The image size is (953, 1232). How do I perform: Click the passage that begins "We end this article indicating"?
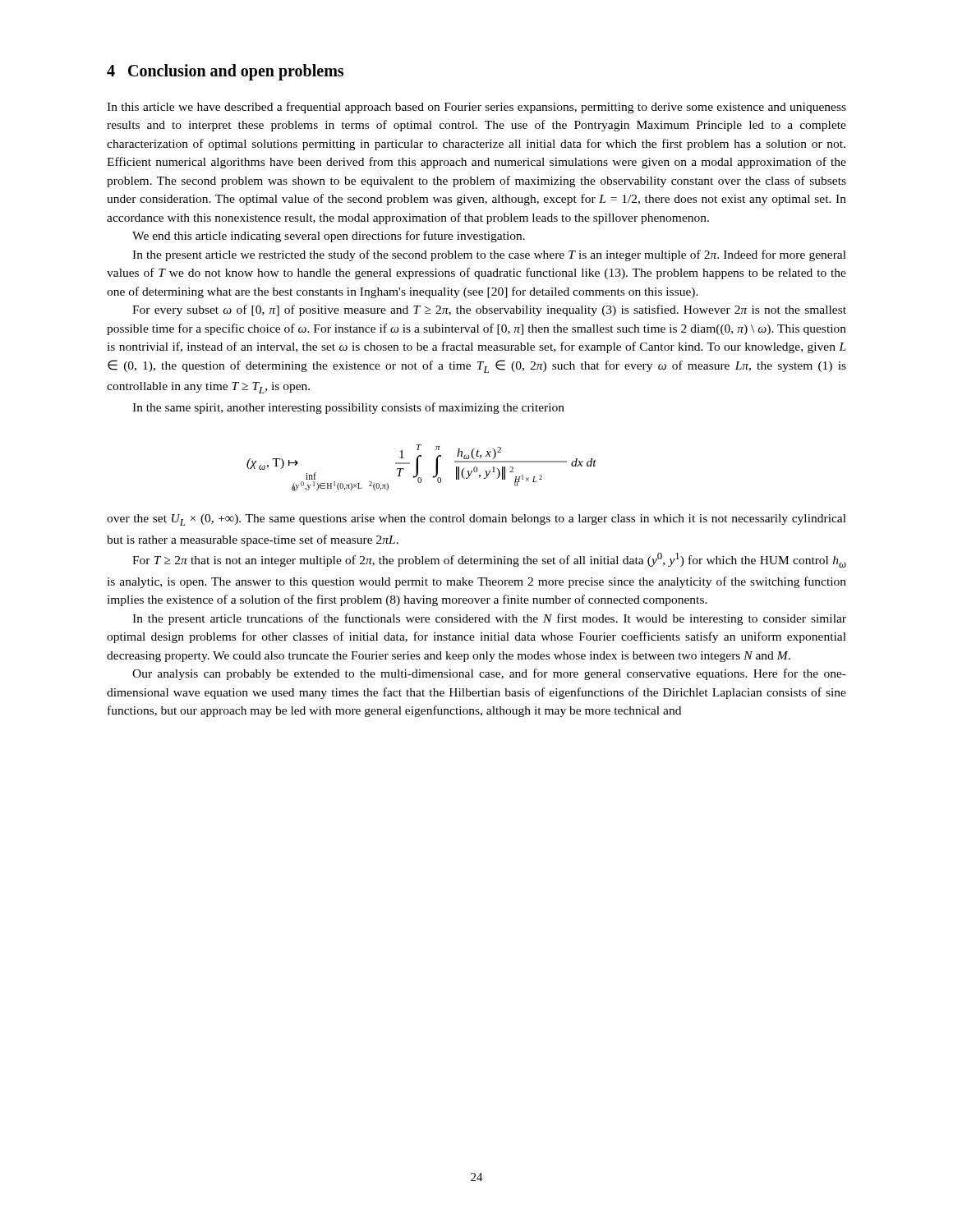point(329,236)
